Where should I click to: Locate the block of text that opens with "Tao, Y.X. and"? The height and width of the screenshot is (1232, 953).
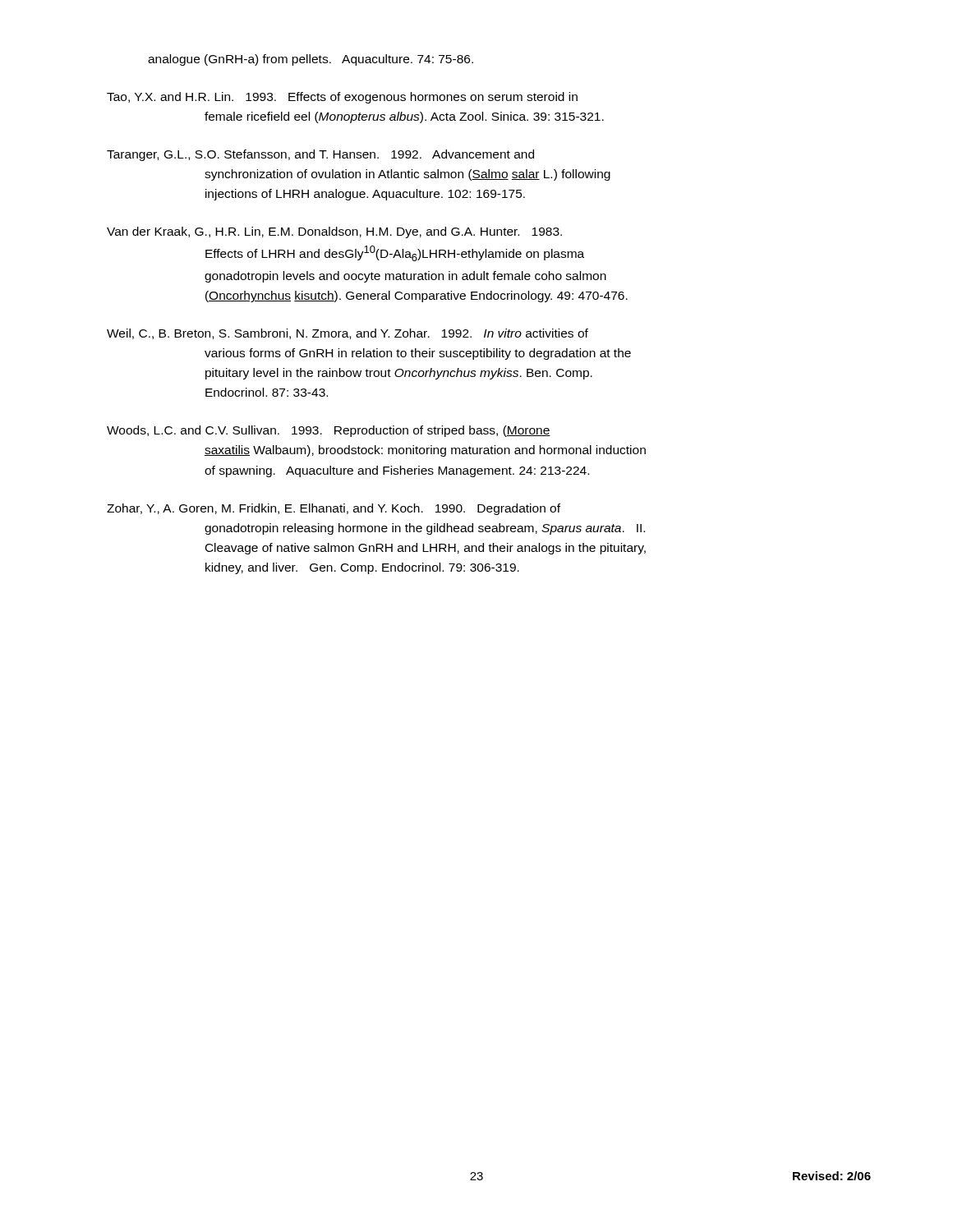356,106
